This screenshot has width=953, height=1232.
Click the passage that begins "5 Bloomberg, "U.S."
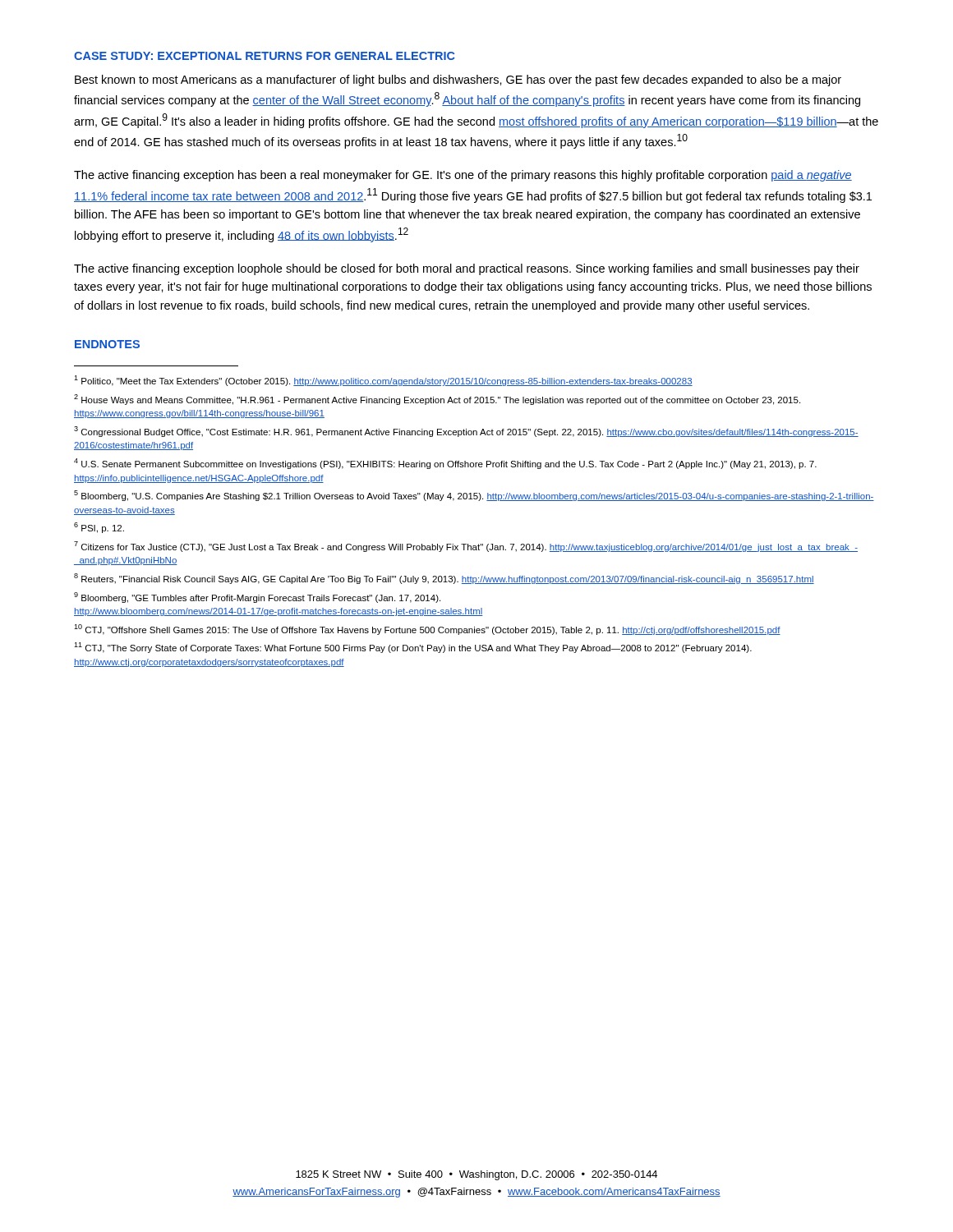point(474,502)
